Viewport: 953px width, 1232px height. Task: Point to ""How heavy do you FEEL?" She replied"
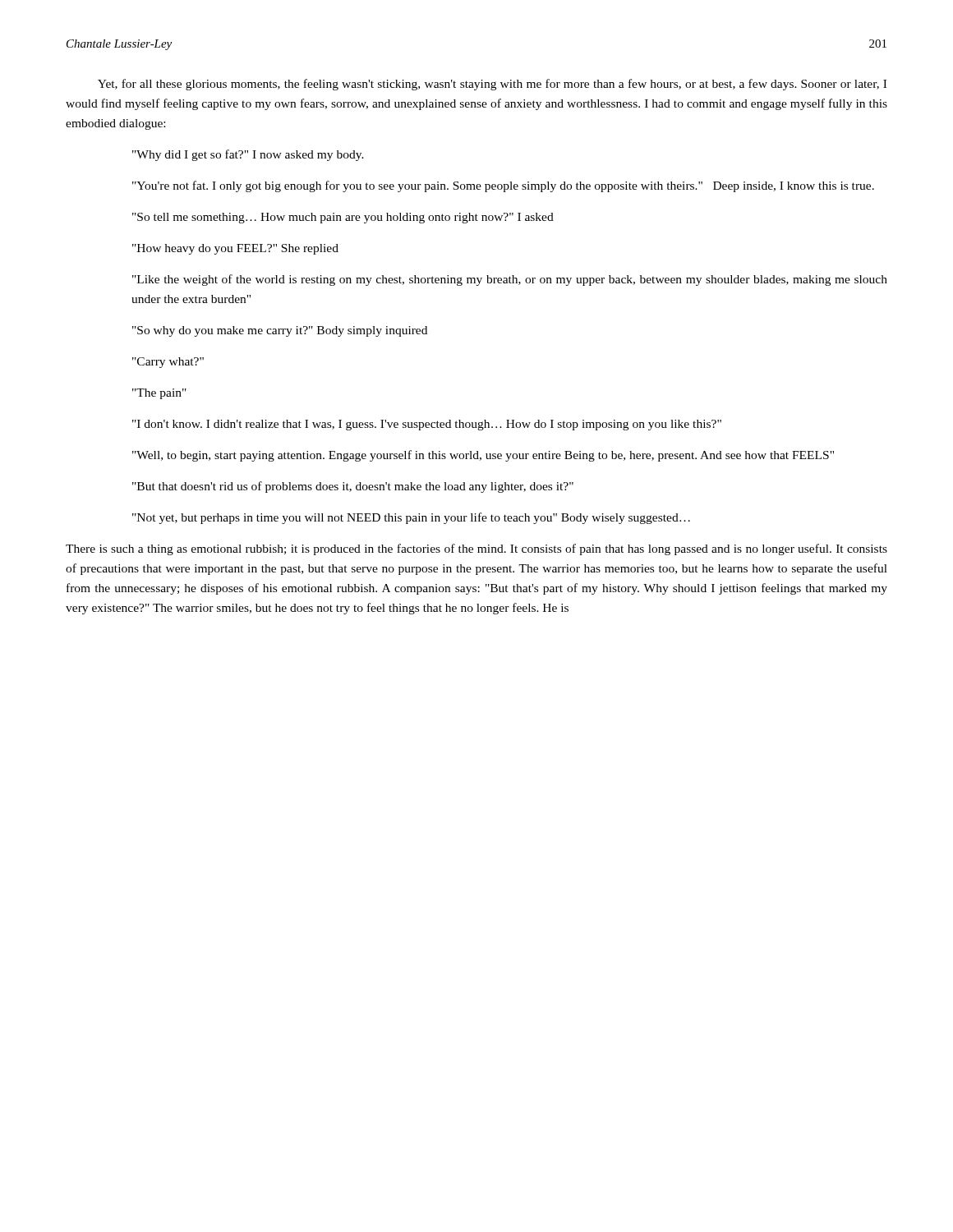click(x=235, y=248)
